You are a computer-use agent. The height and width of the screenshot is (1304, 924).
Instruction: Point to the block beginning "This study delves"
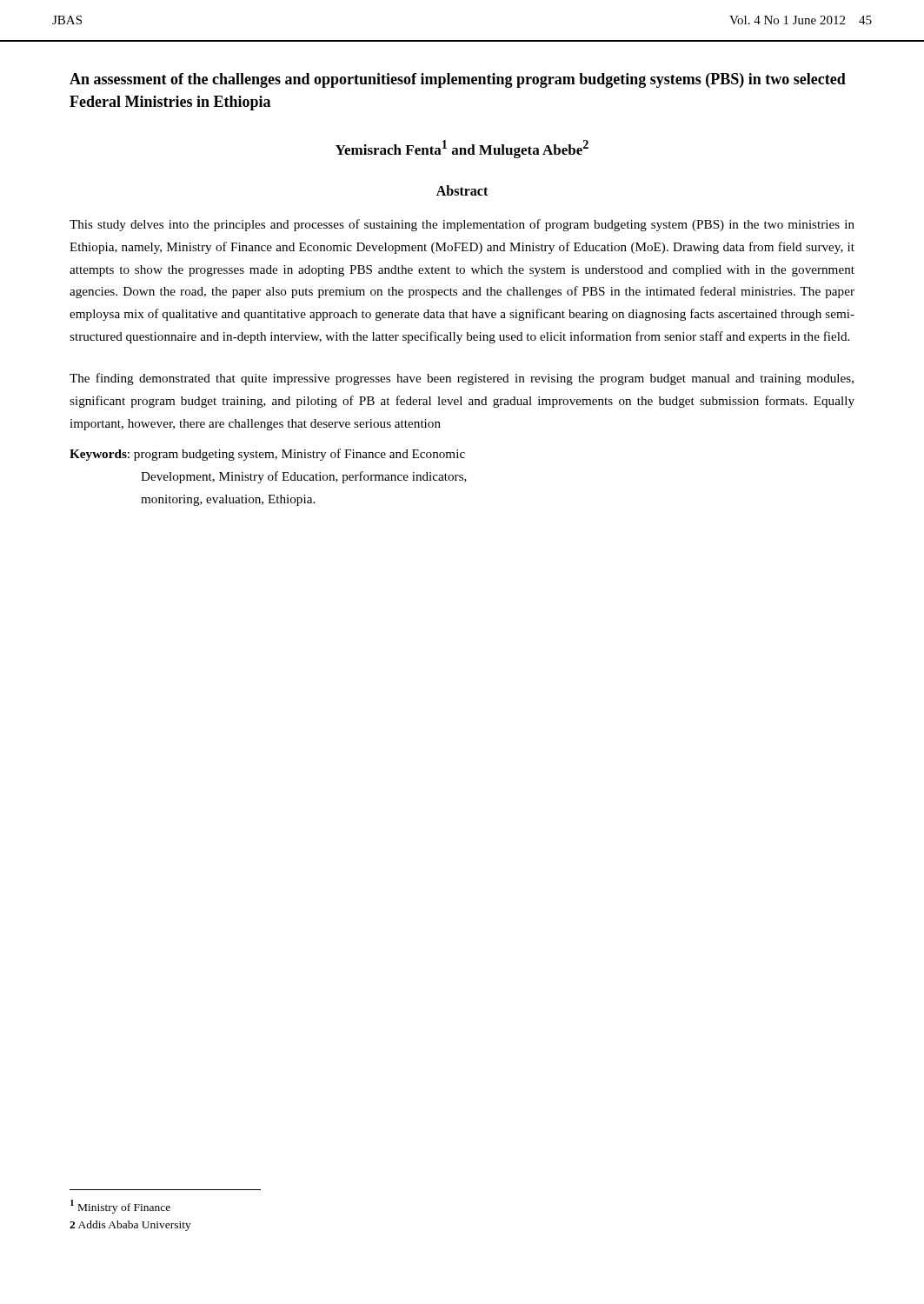pyautogui.click(x=462, y=280)
